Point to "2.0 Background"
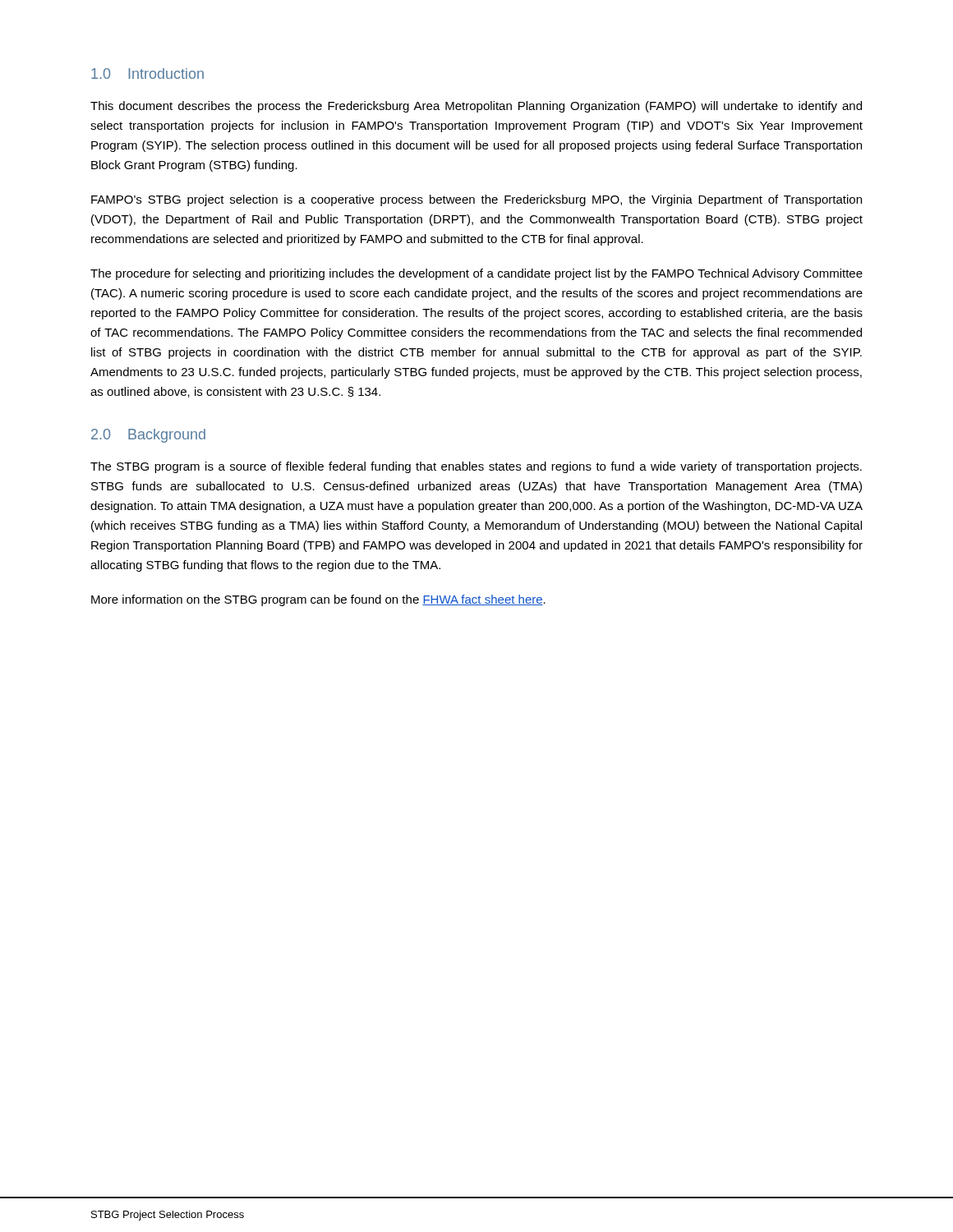 tap(148, 434)
